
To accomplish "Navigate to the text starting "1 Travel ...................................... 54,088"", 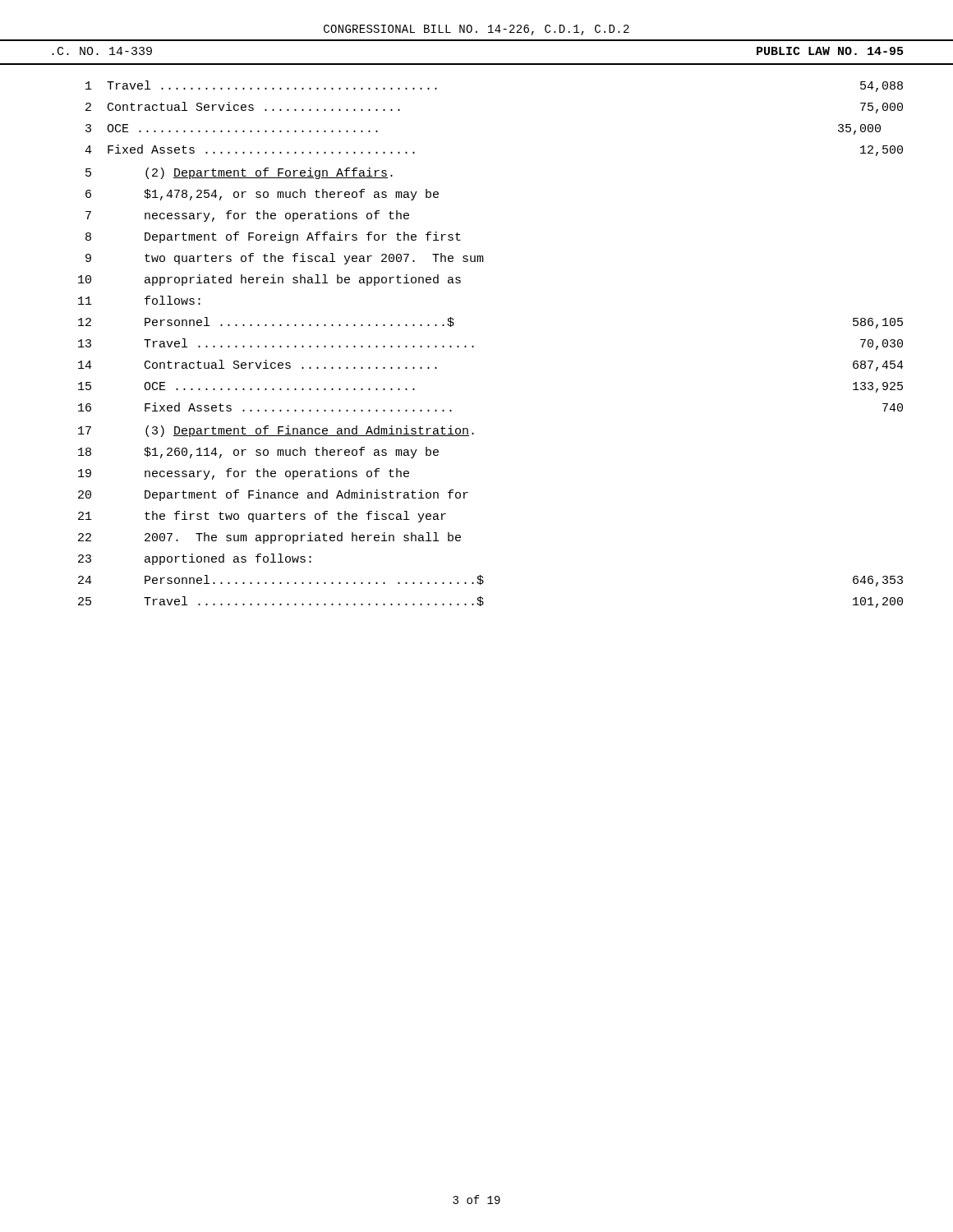I will click(x=130, y=85).
